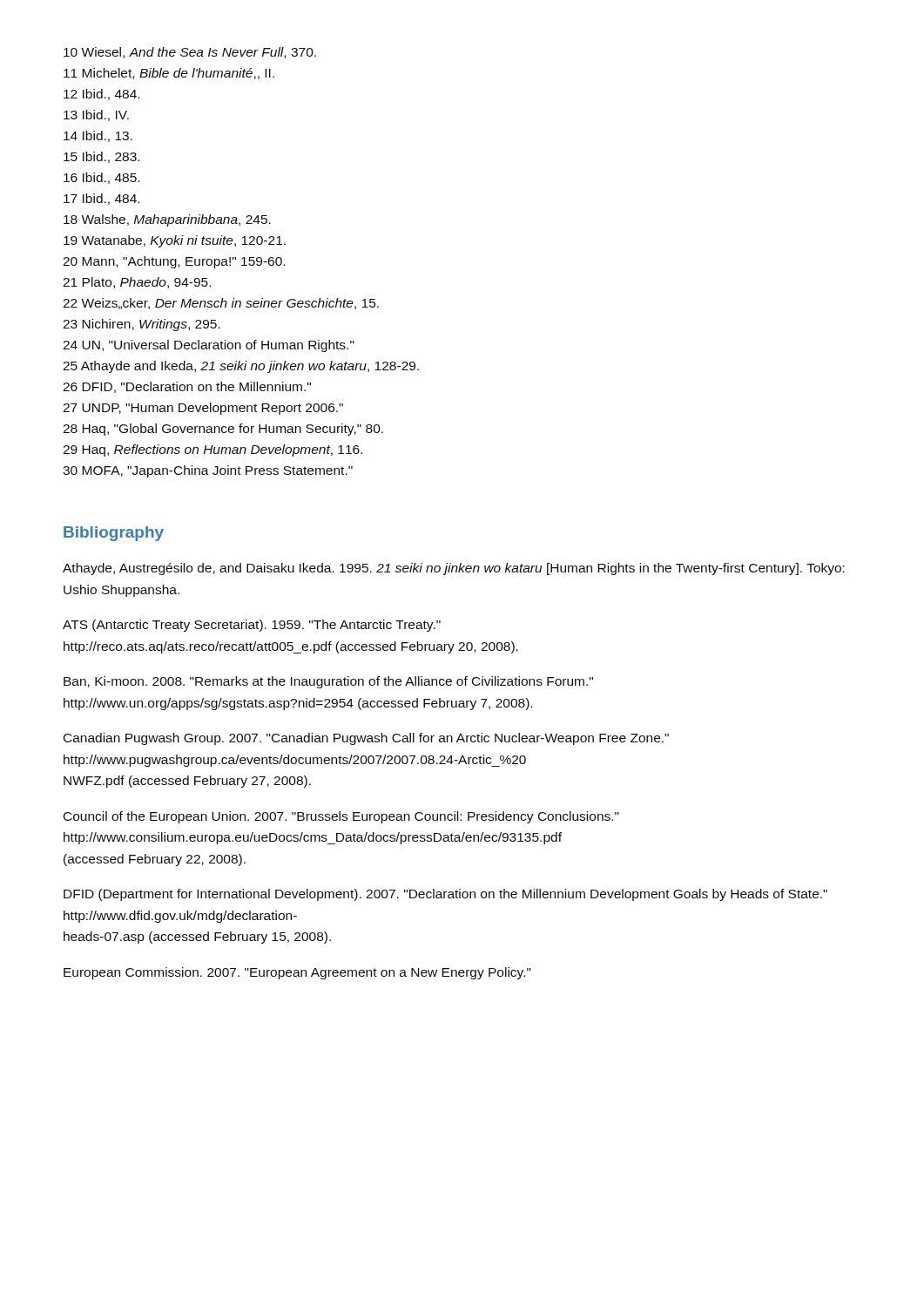The height and width of the screenshot is (1307, 924).
Task: Navigate to the block starting "26 DFID, "Declaration on the"
Action: (187, 387)
